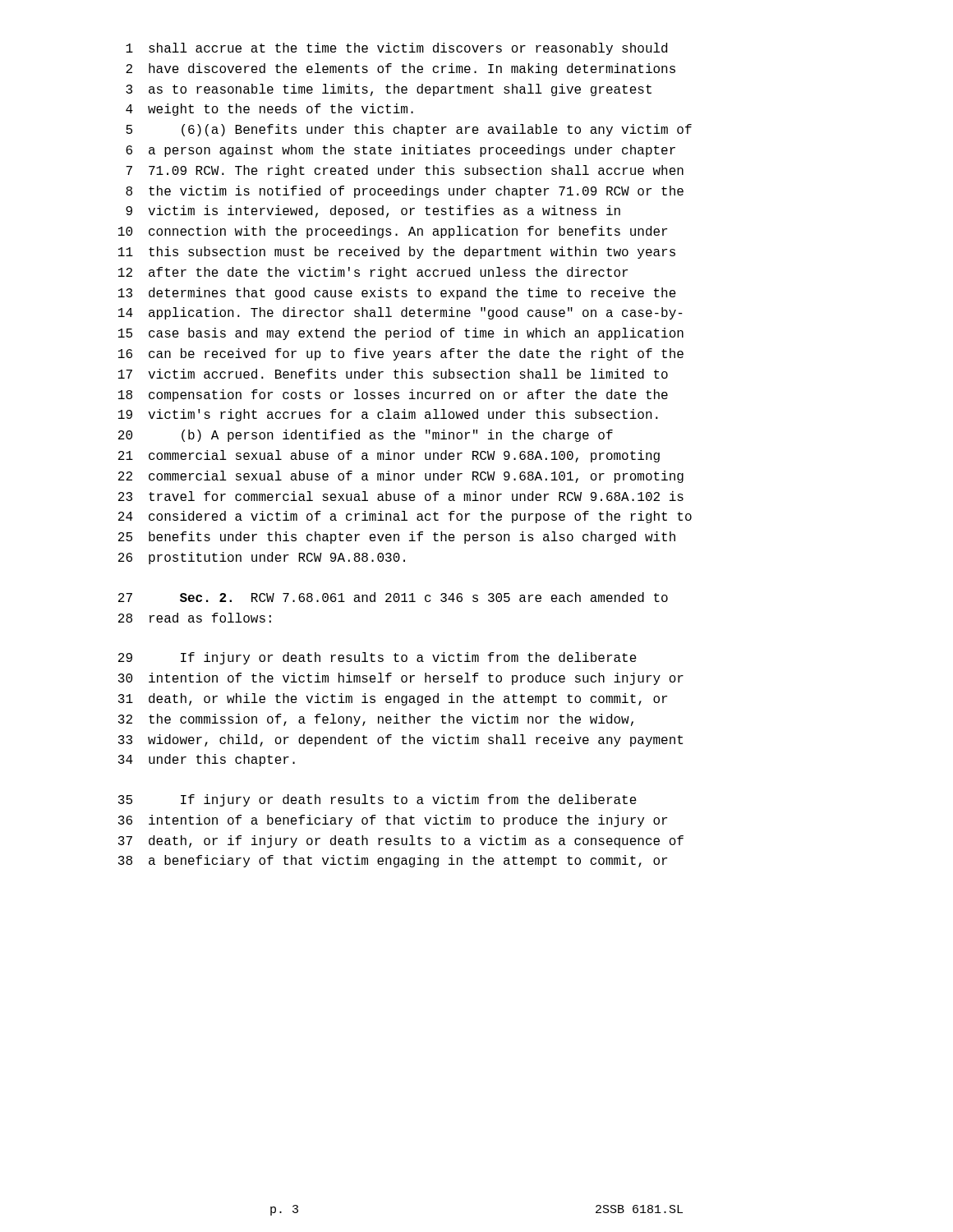The width and height of the screenshot is (953, 1232).
Task: Click on the region starting "14 application. The director shall determine "good"
Action: 489,314
